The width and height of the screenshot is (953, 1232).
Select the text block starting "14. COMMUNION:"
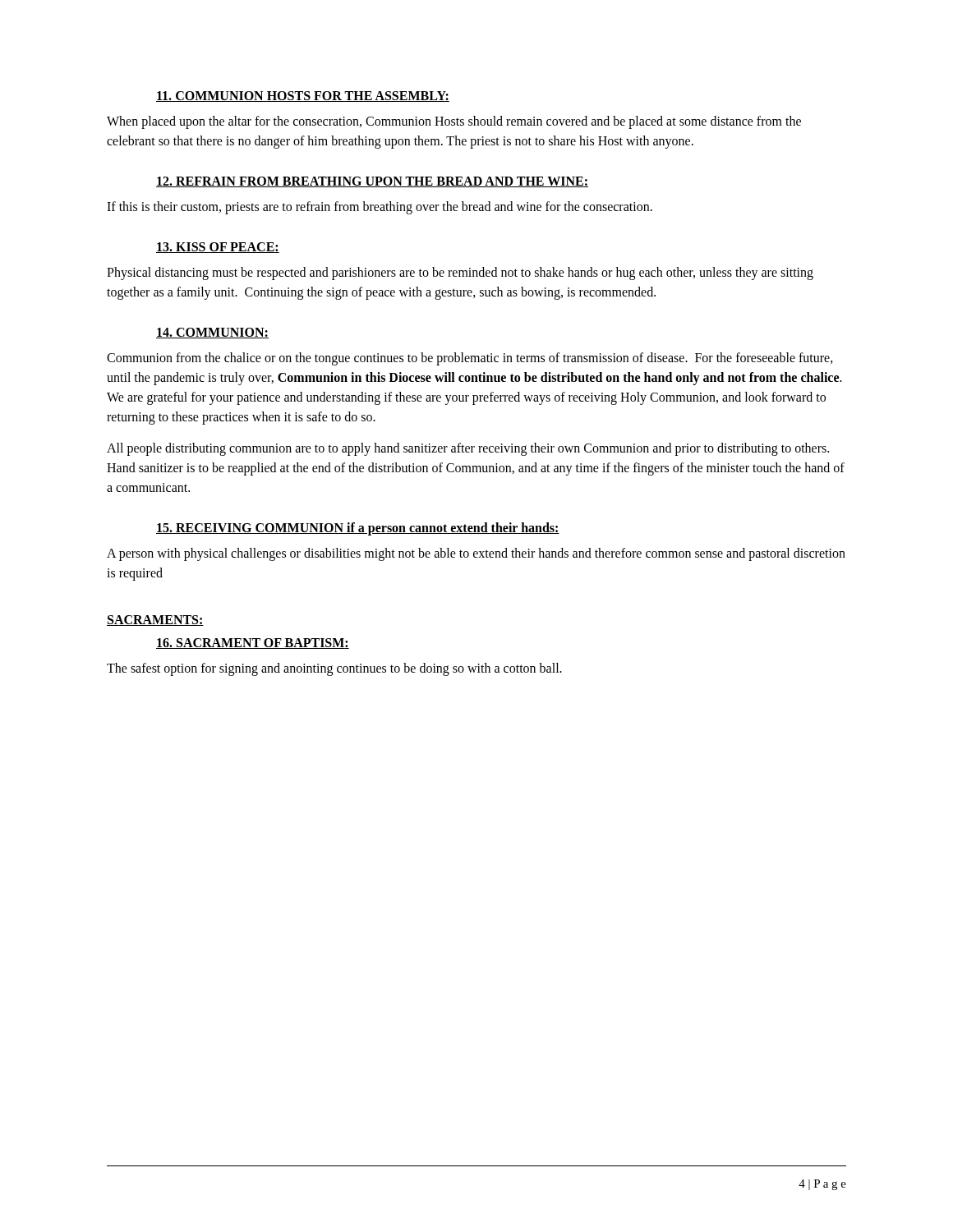tap(212, 332)
